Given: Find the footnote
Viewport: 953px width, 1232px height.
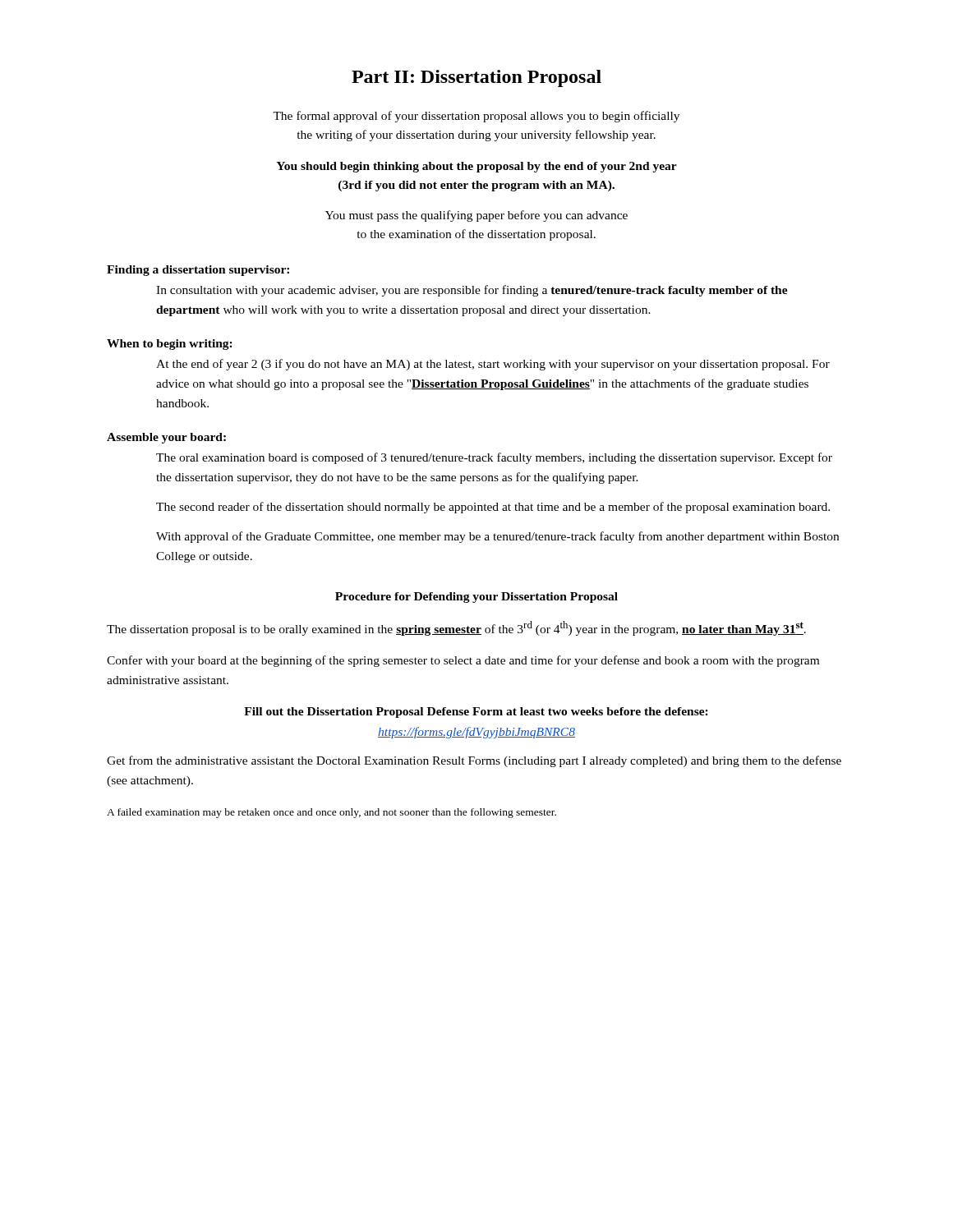Looking at the screenshot, I should [332, 812].
